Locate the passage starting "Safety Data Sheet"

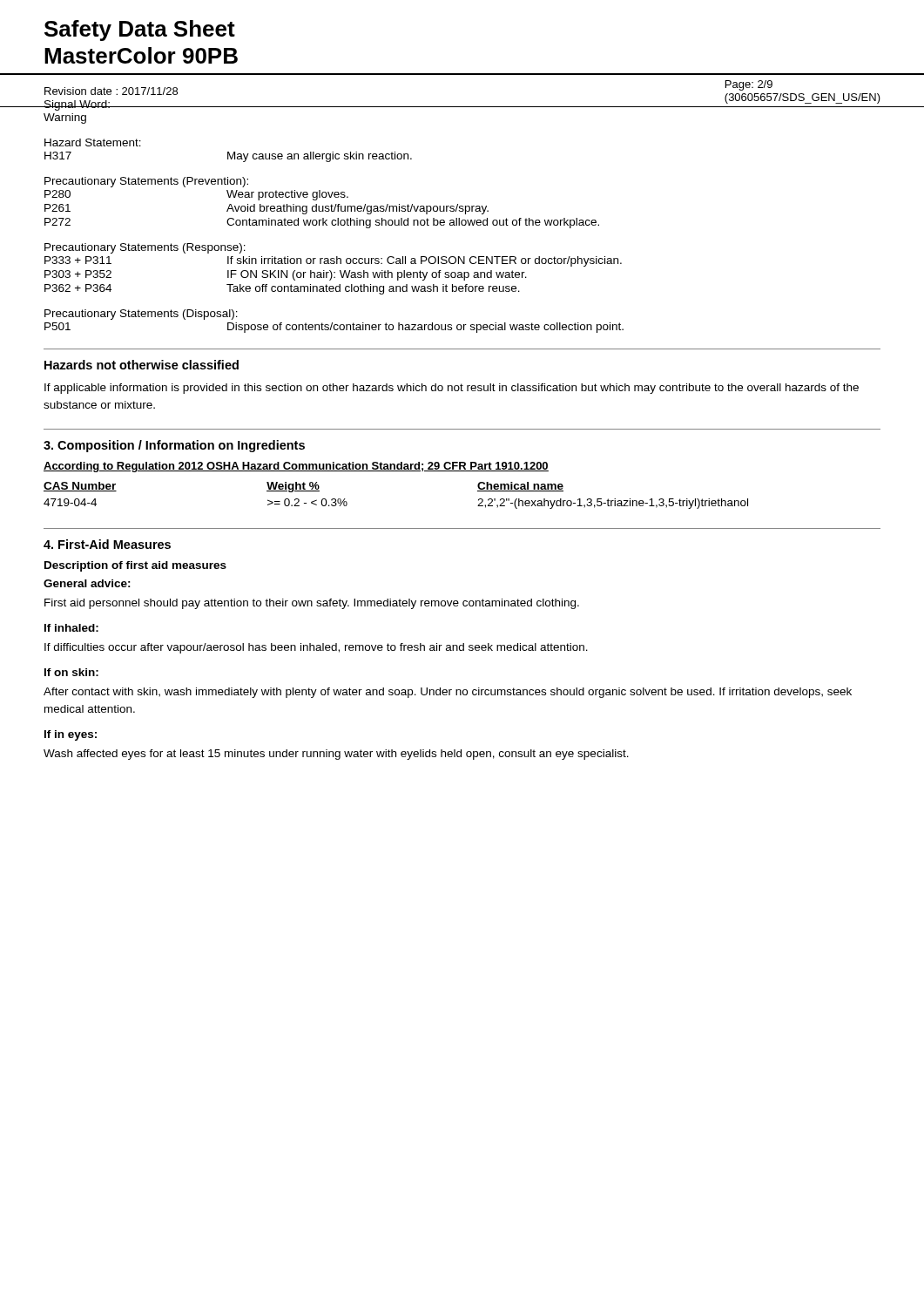tap(140, 30)
